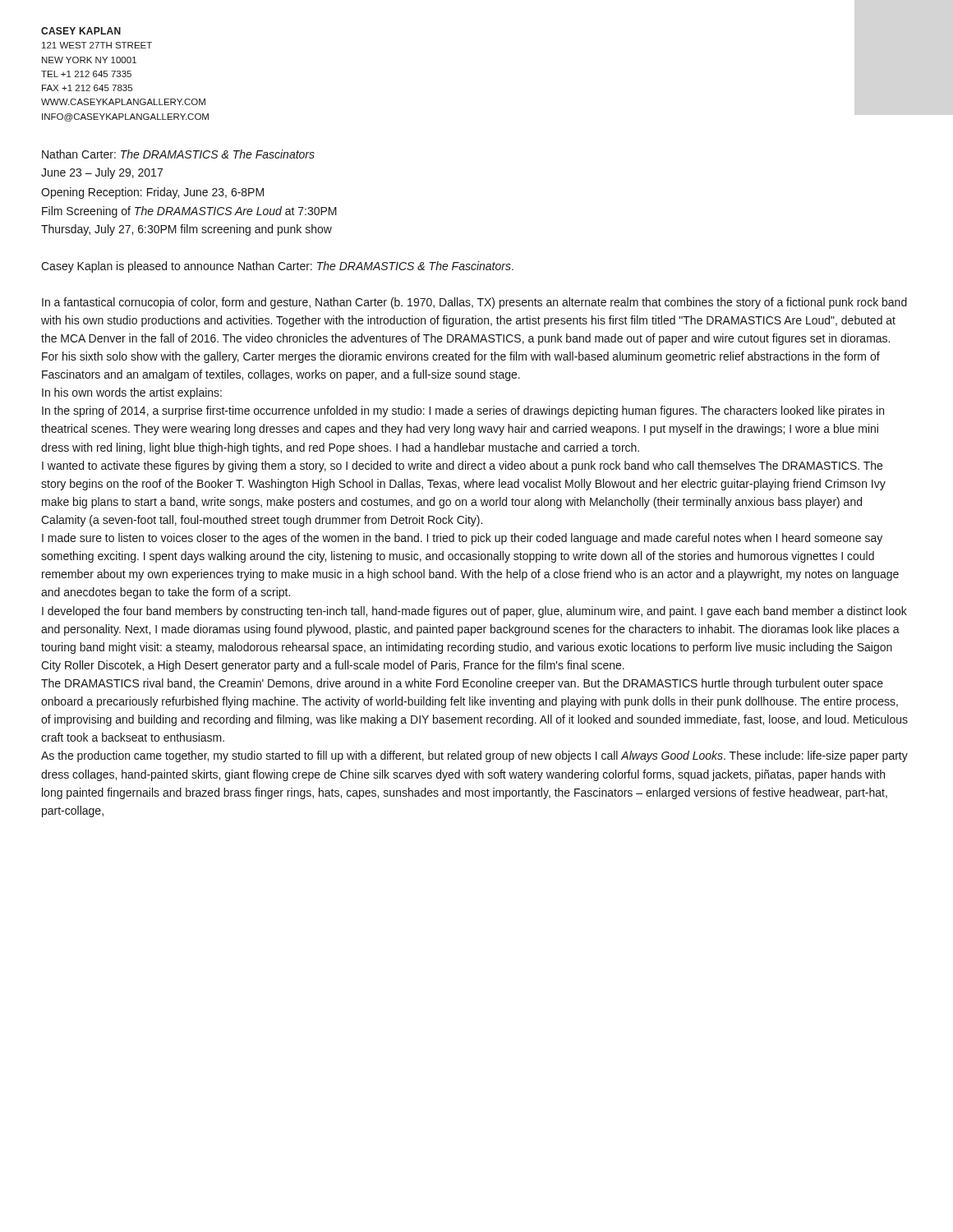Find the title containing "Nathan Carter: The"
The width and height of the screenshot is (953, 1232).
[178, 154]
